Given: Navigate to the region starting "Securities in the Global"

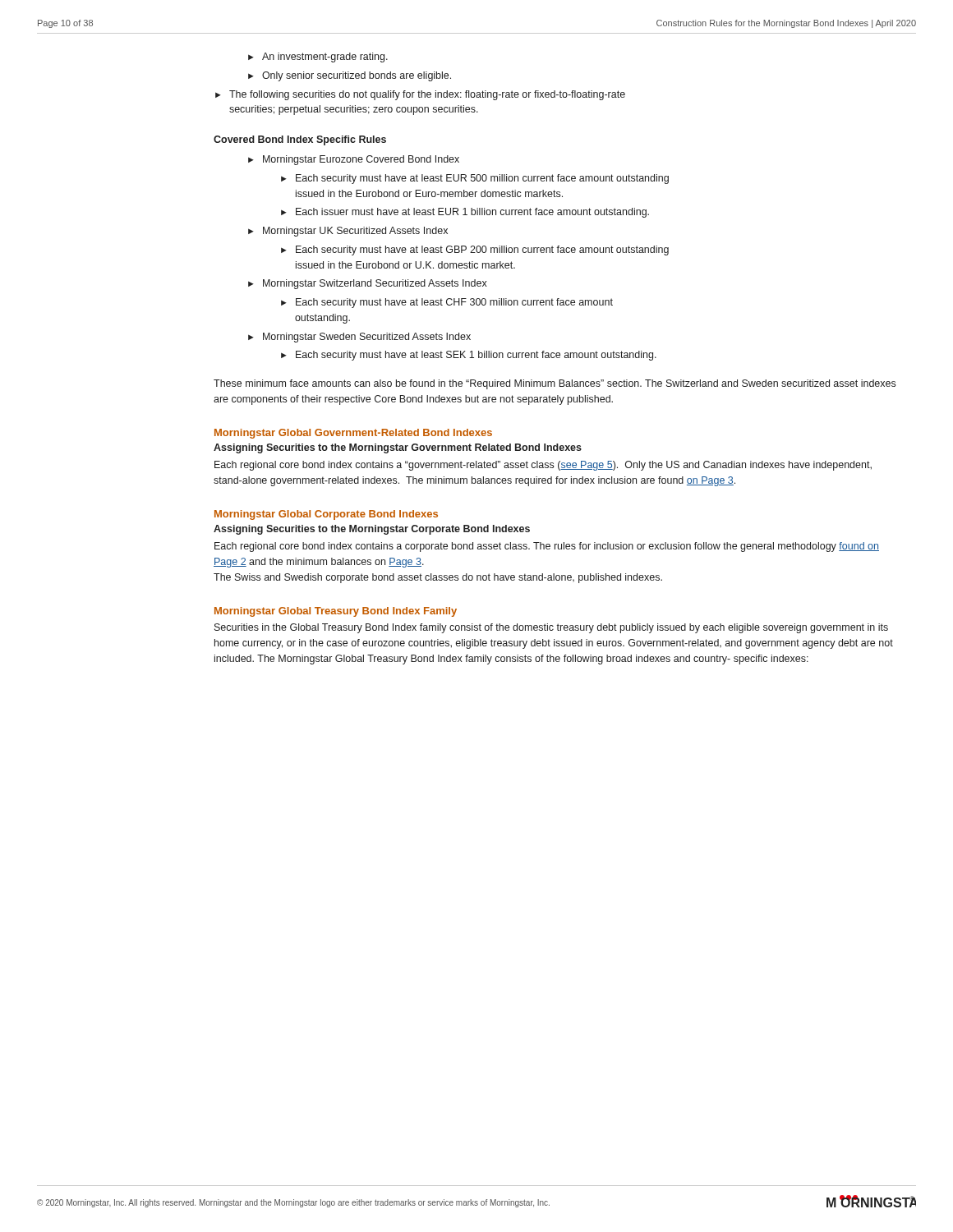Looking at the screenshot, I should point(553,643).
